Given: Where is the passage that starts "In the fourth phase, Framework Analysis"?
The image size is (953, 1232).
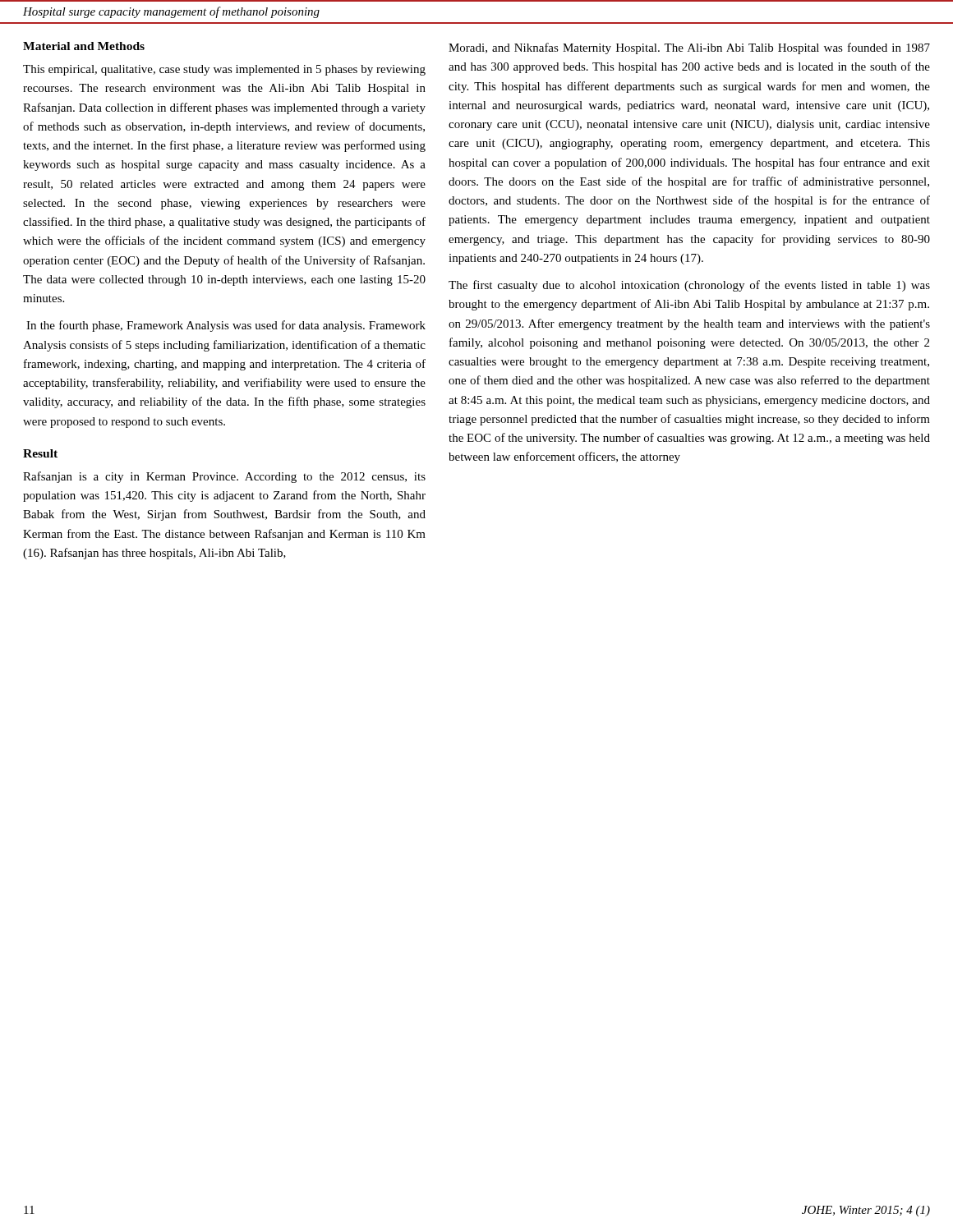Looking at the screenshot, I should (224, 373).
